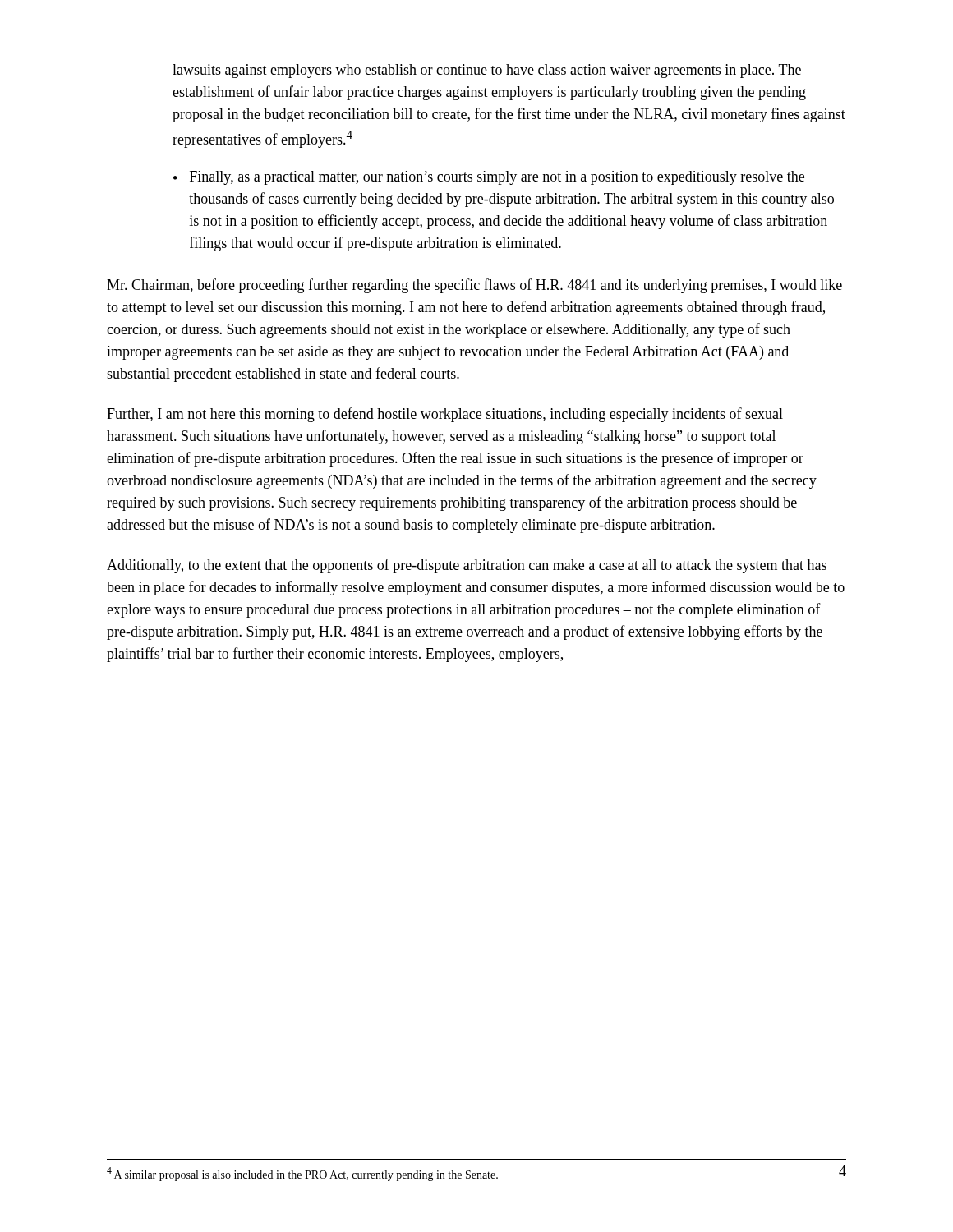Click on the text block that reads "Additionally, to the extent that the"

(476, 609)
